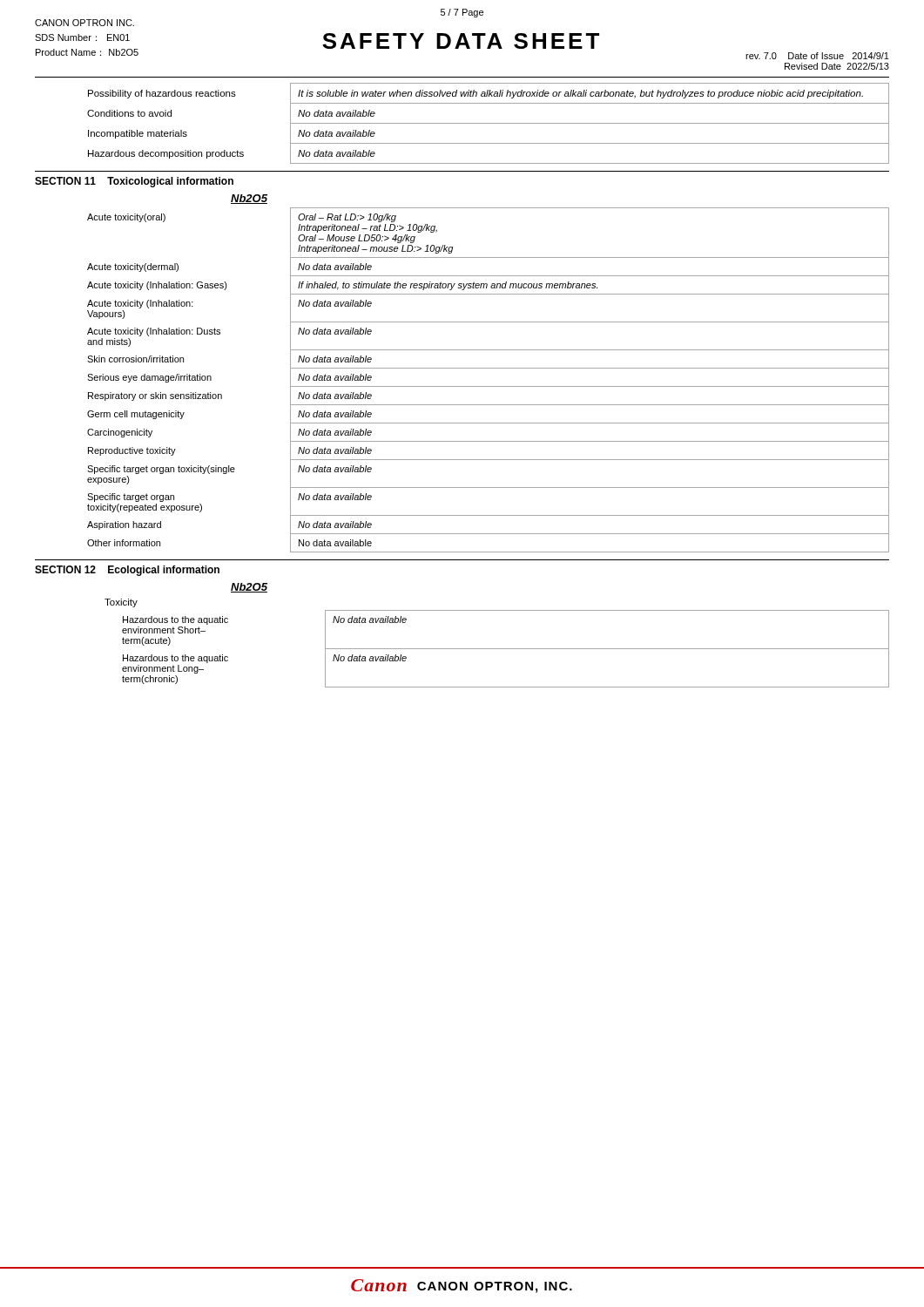Click on the title with the text "SAFETY DATA SHEET"

[x=462, y=41]
